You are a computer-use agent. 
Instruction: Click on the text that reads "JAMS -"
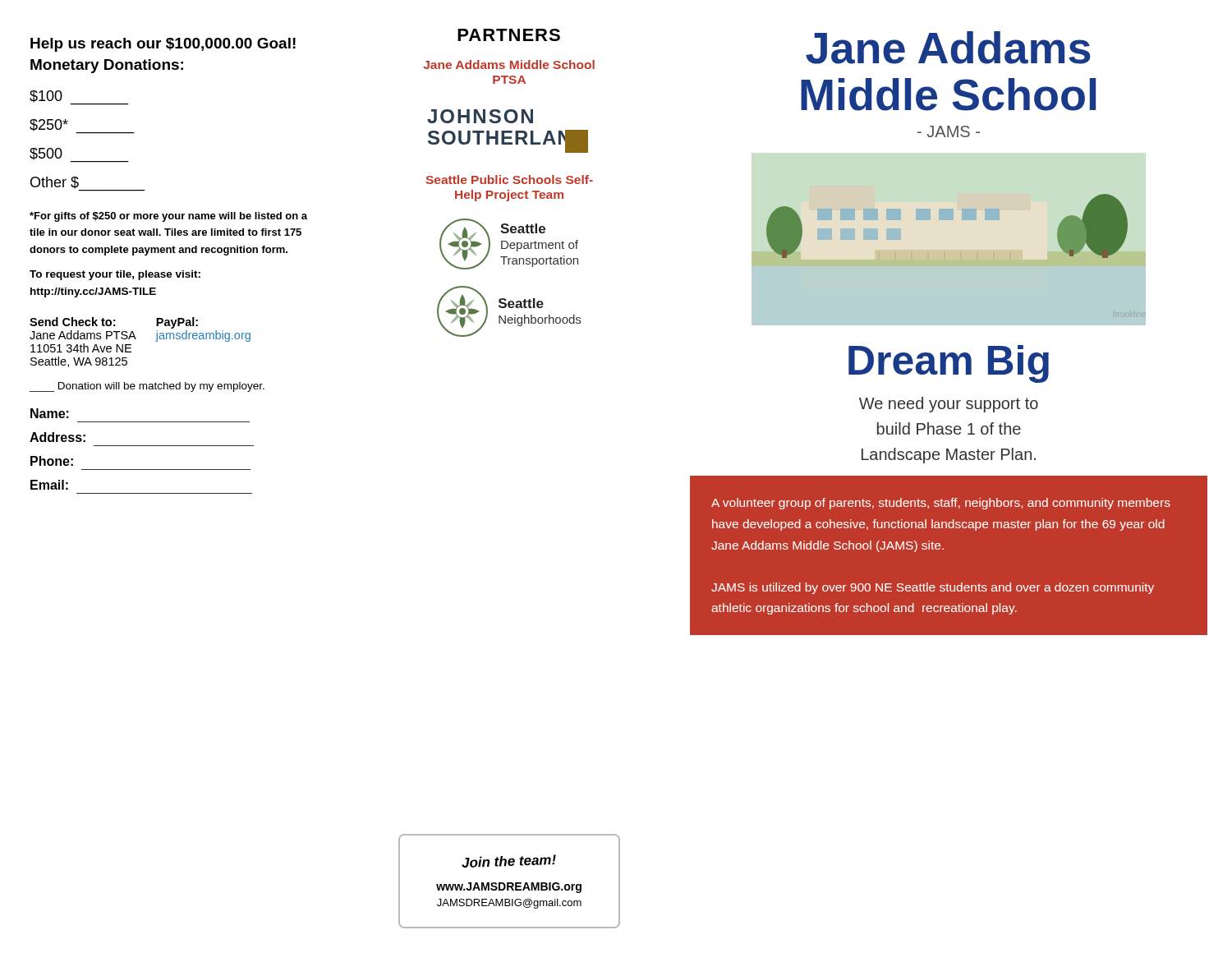[x=949, y=132]
